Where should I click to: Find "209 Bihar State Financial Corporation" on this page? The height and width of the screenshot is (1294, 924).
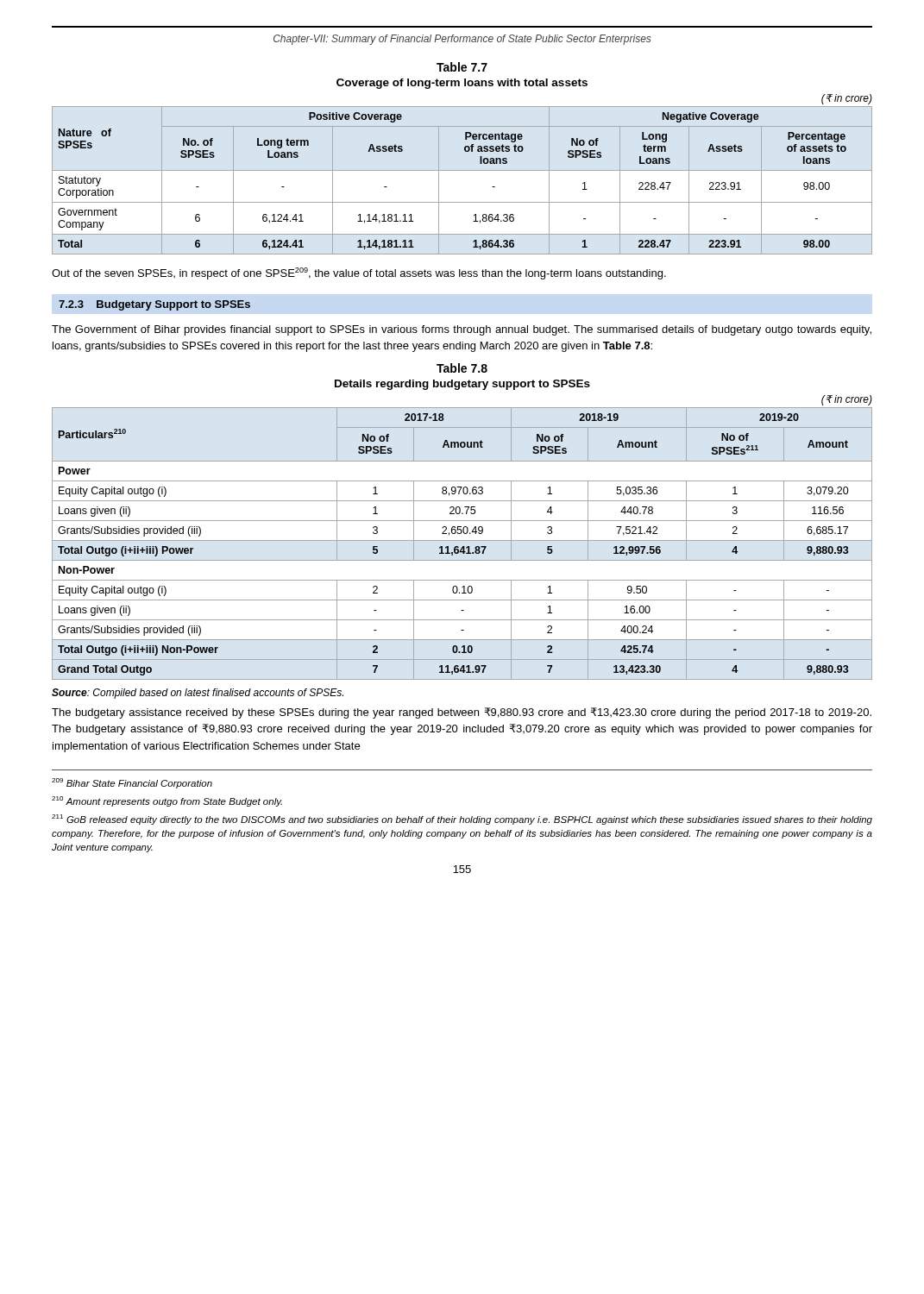pos(132,783)
